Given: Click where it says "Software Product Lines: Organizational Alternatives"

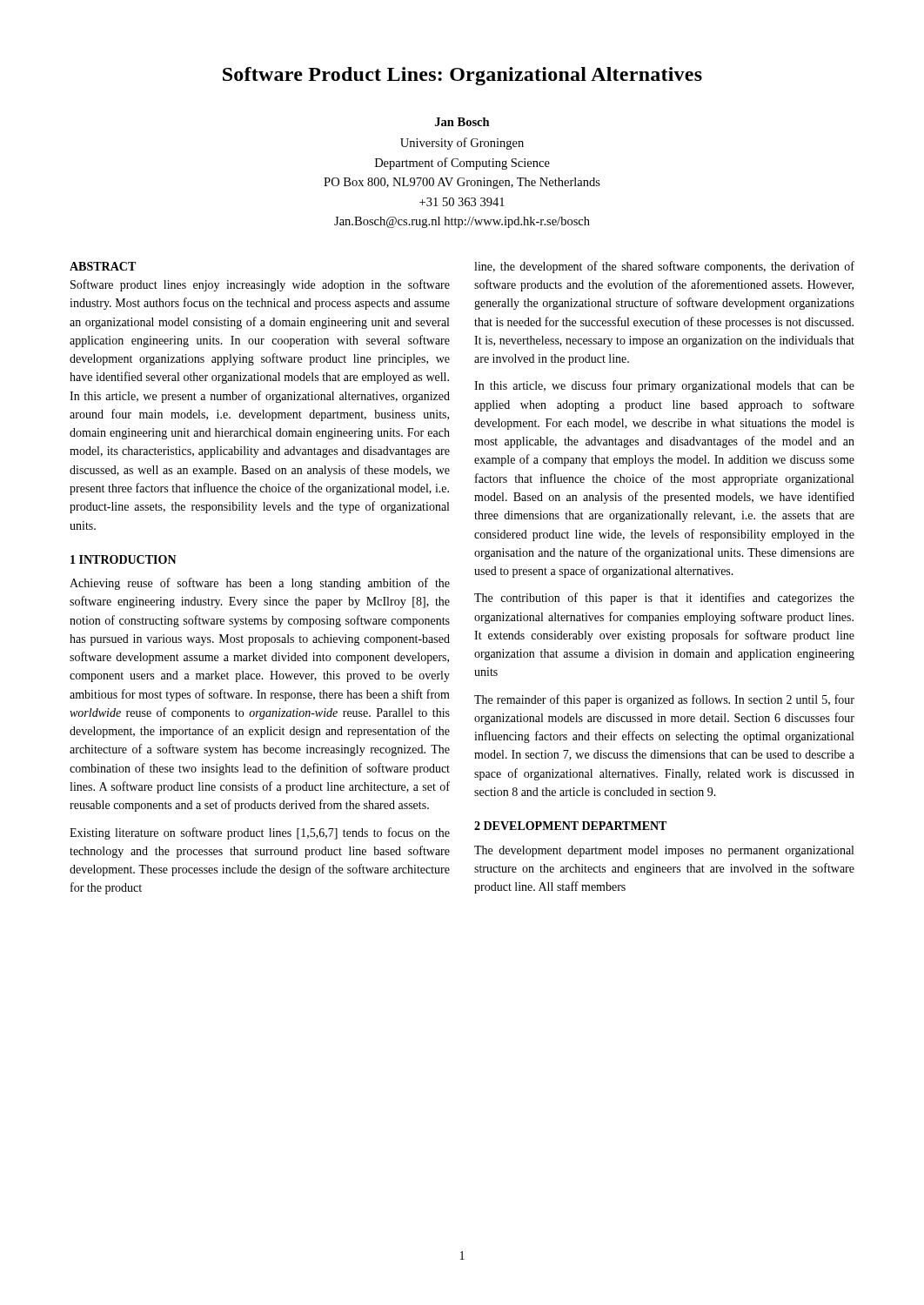Looking at the screenshot, I should click(462, 74).
